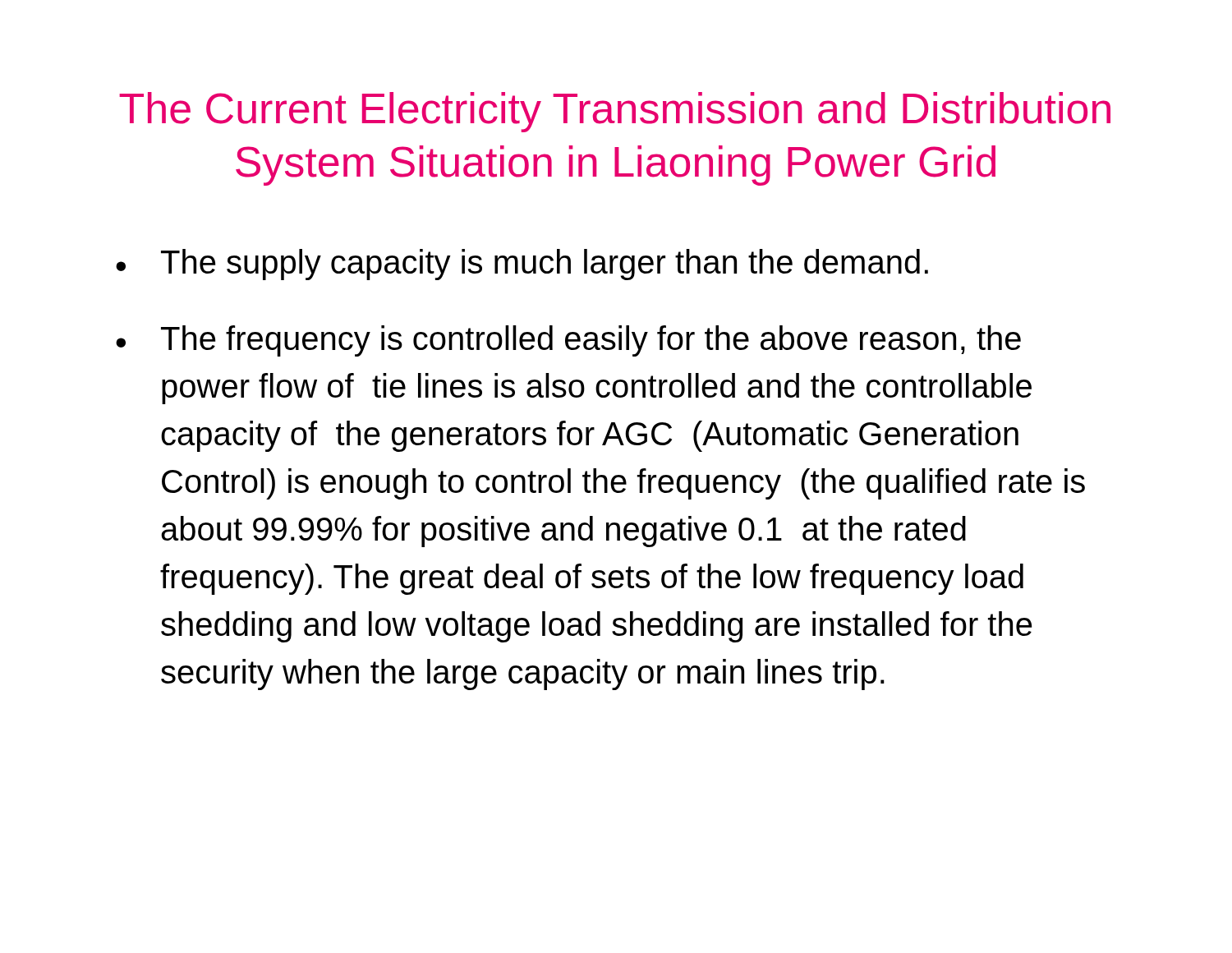The height and width of the screenshot is (953, 1232).
Task: Find the list item that says "• The supply capacity is much larger than"
Action: click(x=616, y=265)
